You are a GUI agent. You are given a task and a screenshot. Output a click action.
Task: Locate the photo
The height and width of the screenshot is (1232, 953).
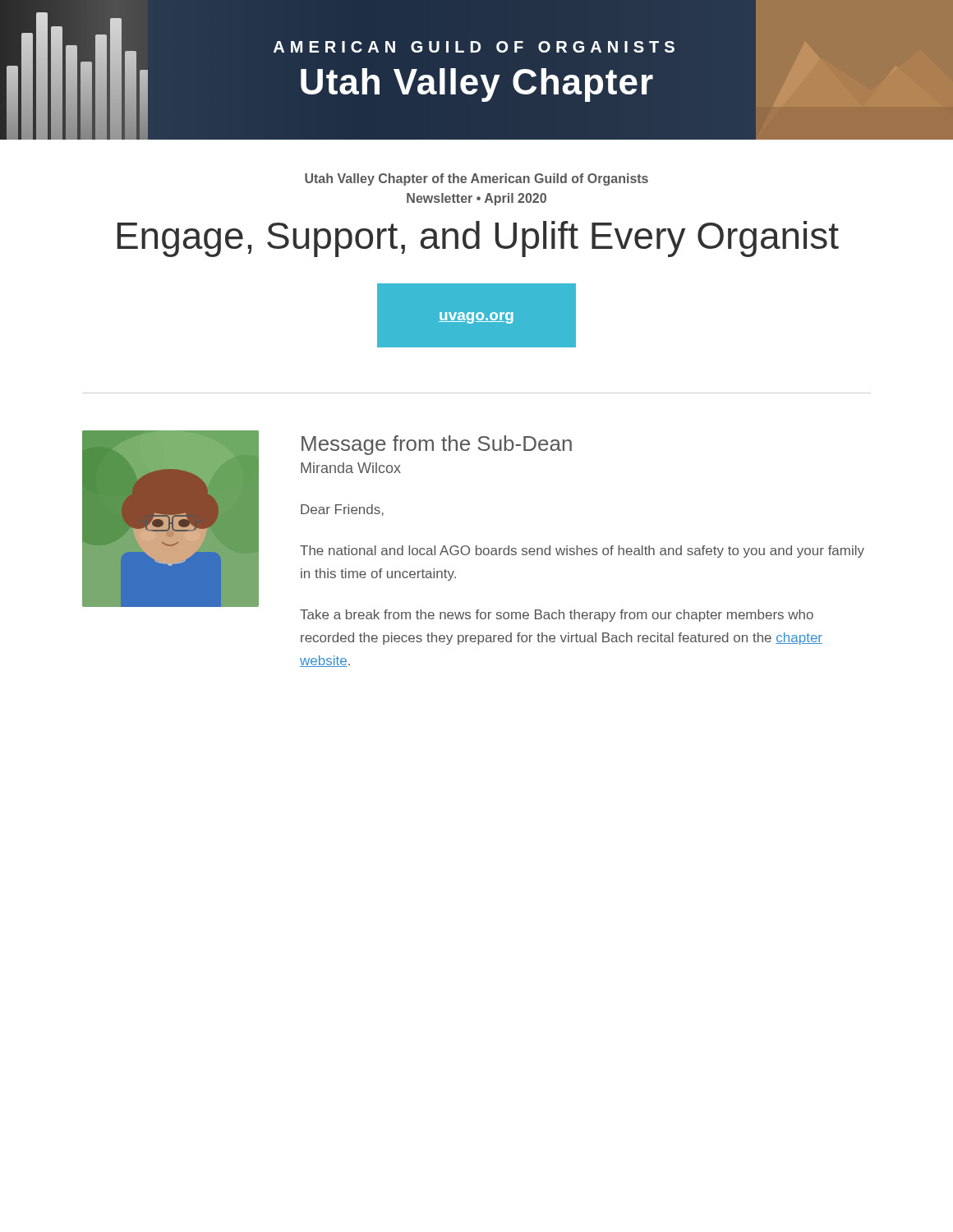click(x=170, y=519)
